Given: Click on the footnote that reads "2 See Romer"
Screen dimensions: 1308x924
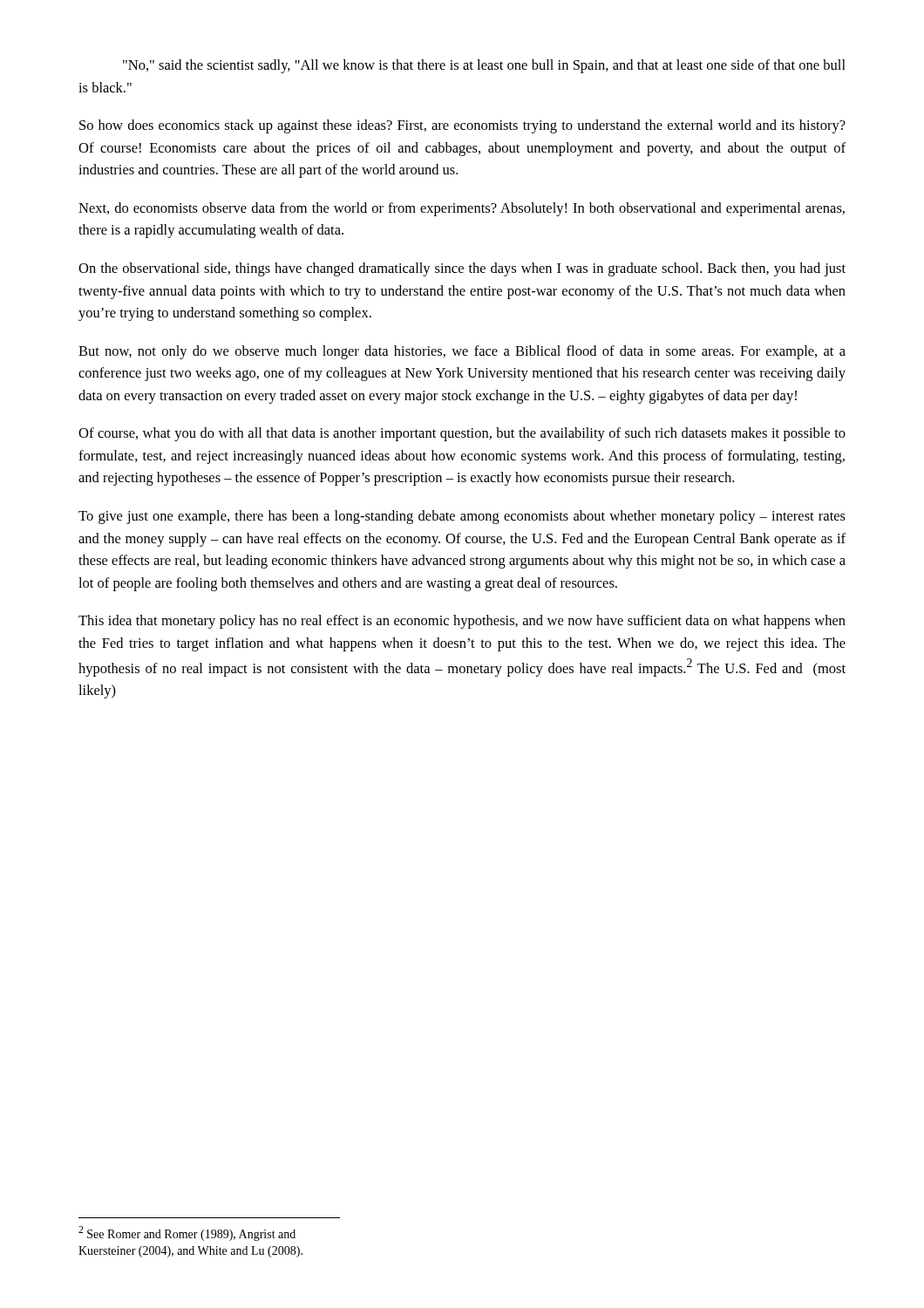Looking at the screenshot, I should [191, 1241].
